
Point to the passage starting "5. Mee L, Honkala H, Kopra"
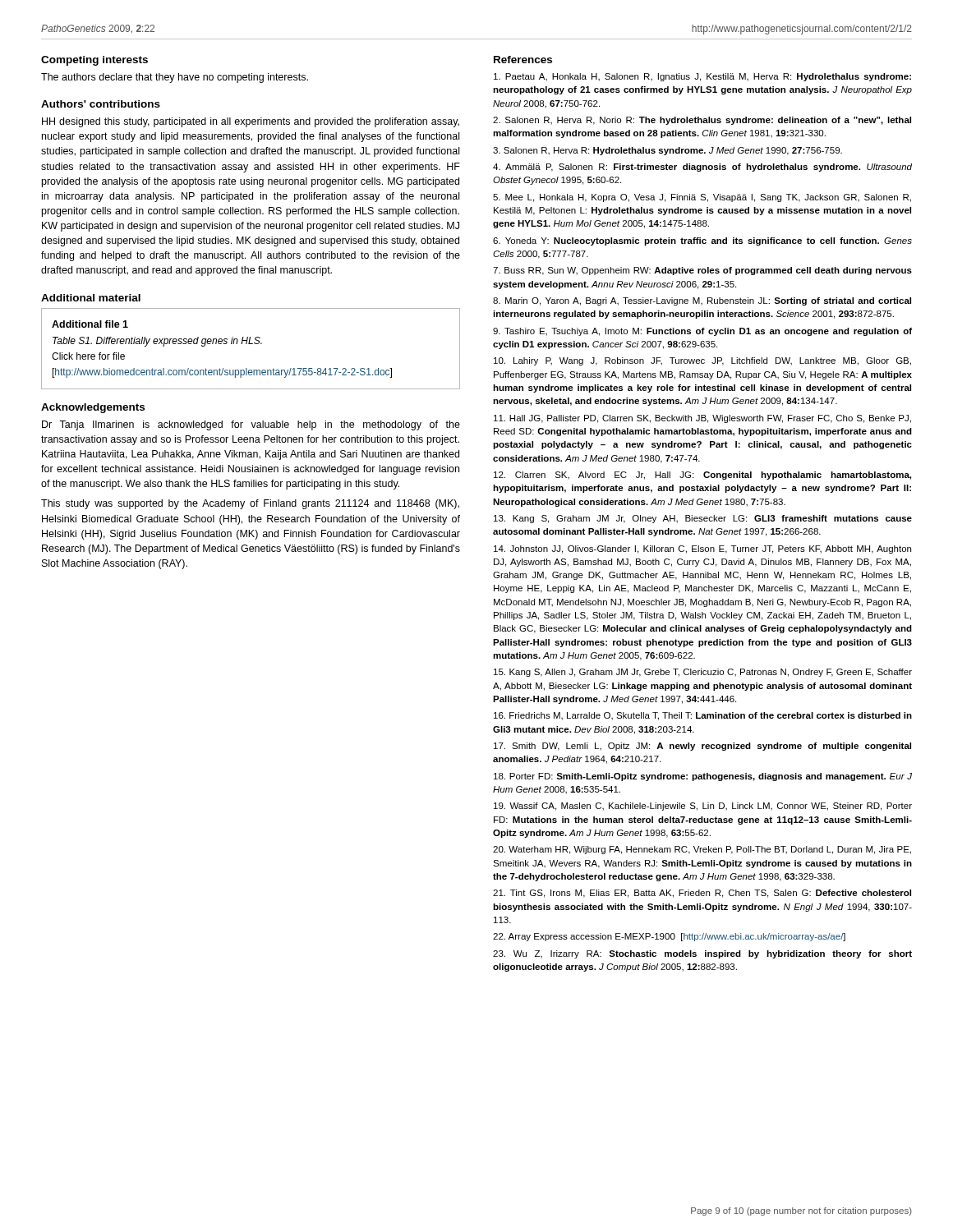(702, 210)
